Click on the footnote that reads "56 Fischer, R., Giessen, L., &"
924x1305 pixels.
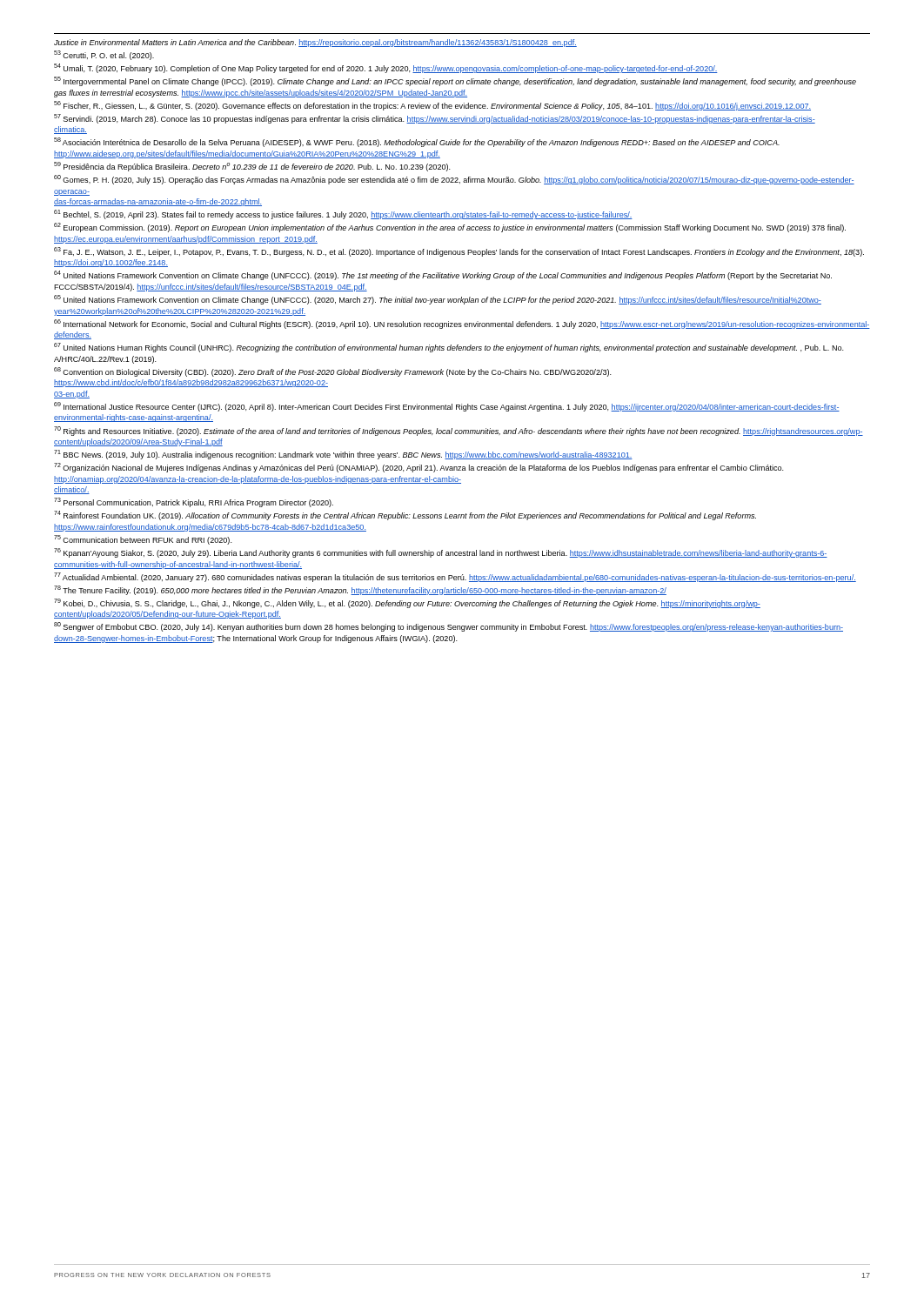(462, 106)
